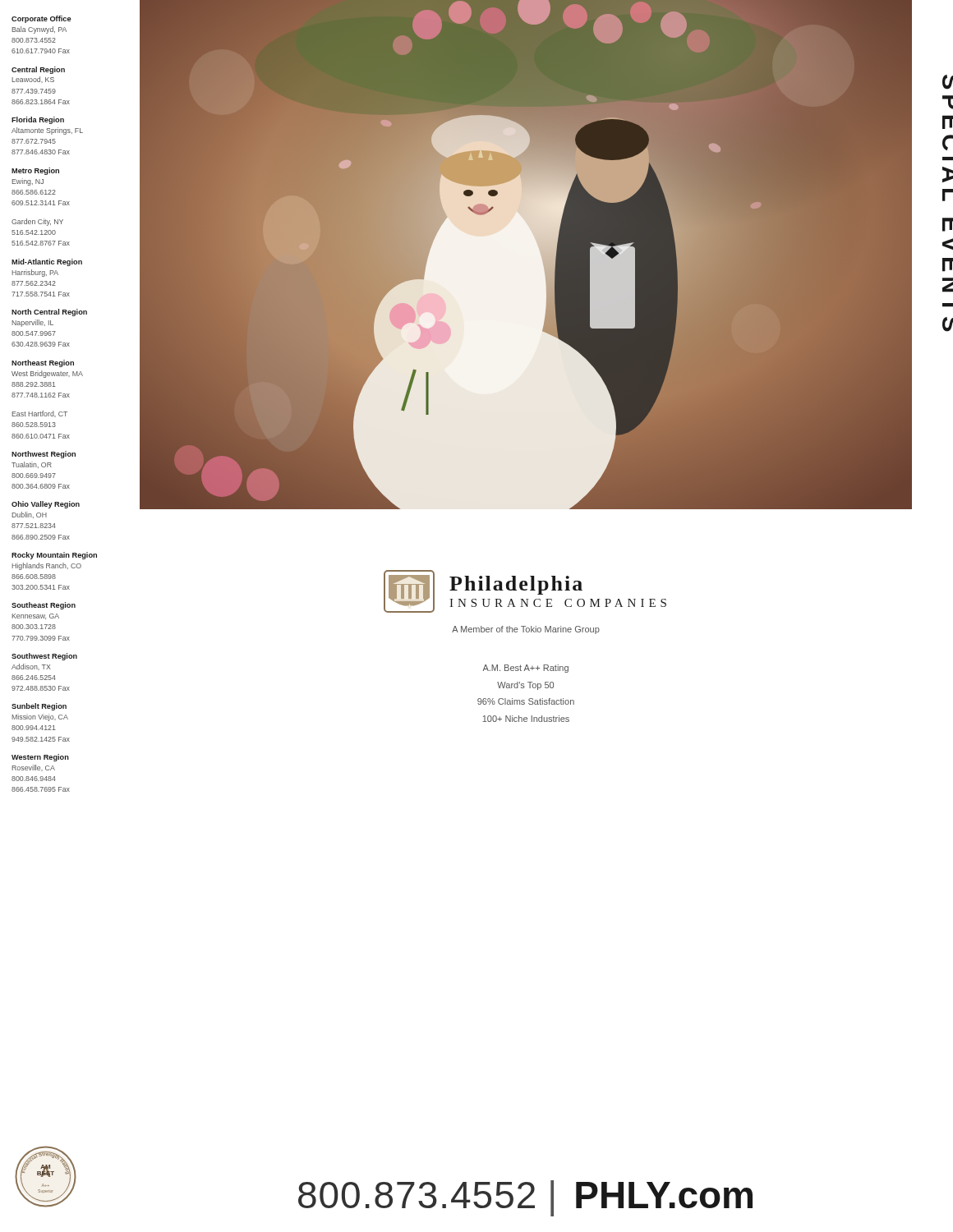Viewport: 953px width, 1232px height.
Task: Find the title
Action: tap(934, 279)
